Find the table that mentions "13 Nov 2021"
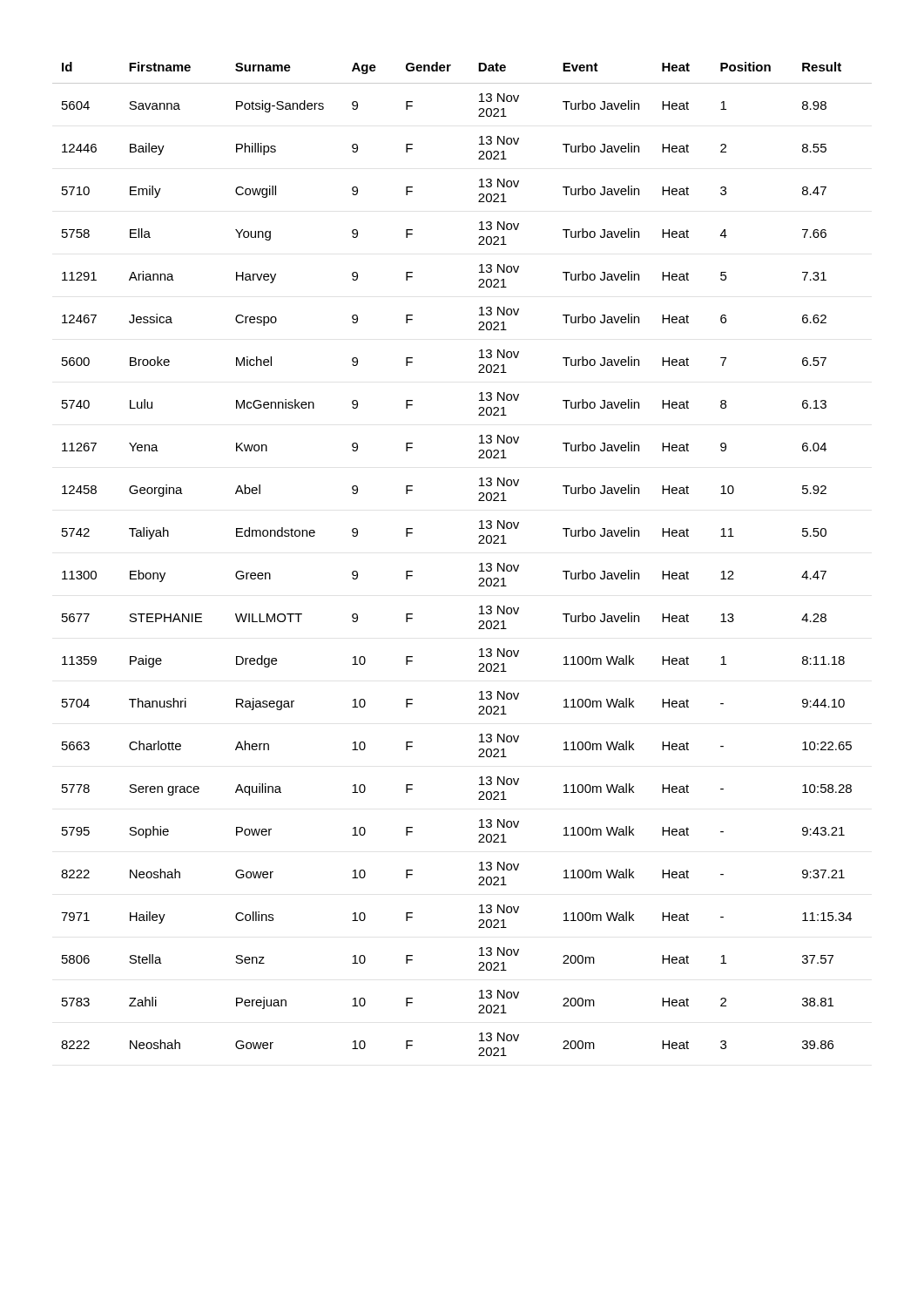This screenshot has width=924, height=1307. [462, 559]
